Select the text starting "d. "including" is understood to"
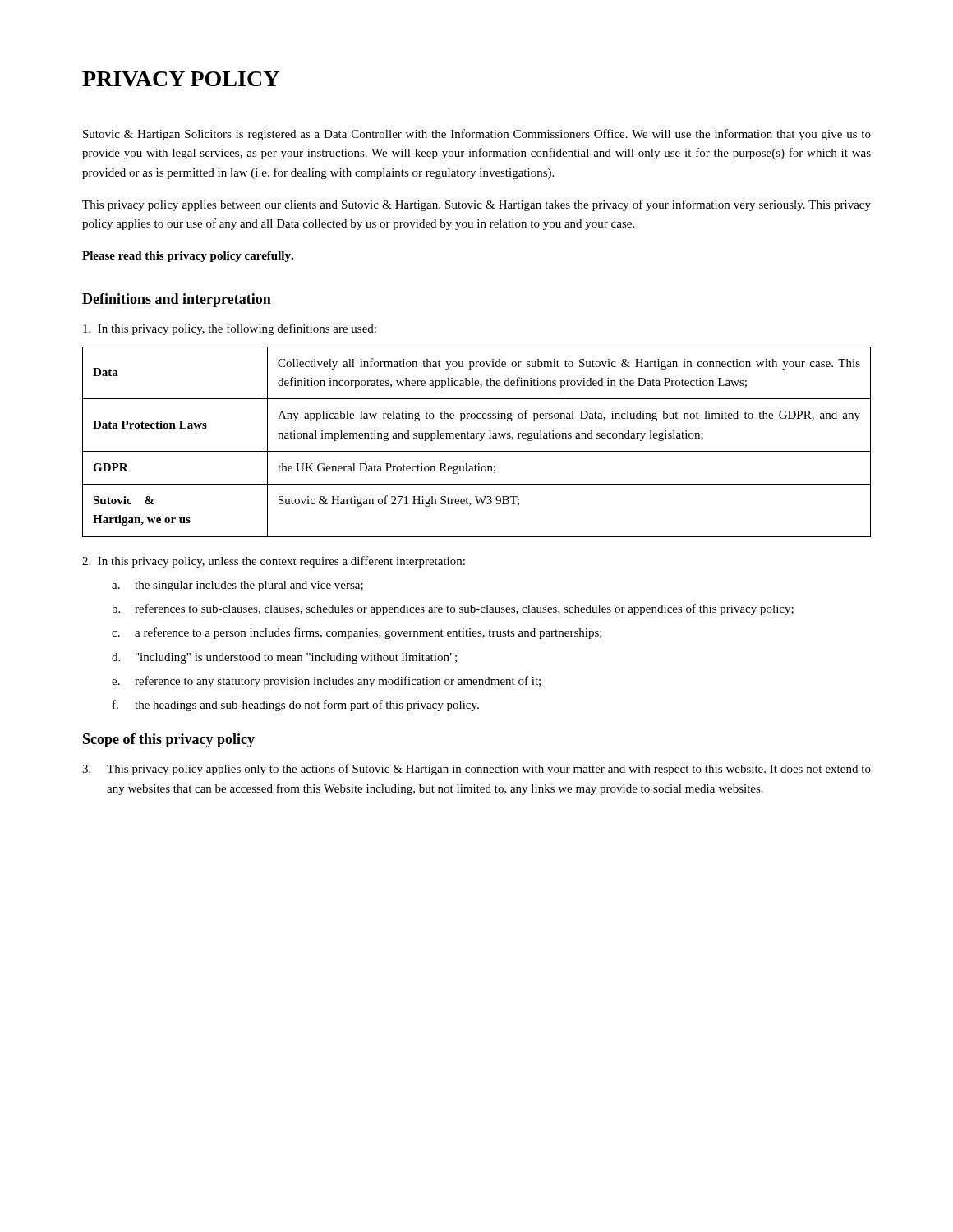 click(284, 658)
